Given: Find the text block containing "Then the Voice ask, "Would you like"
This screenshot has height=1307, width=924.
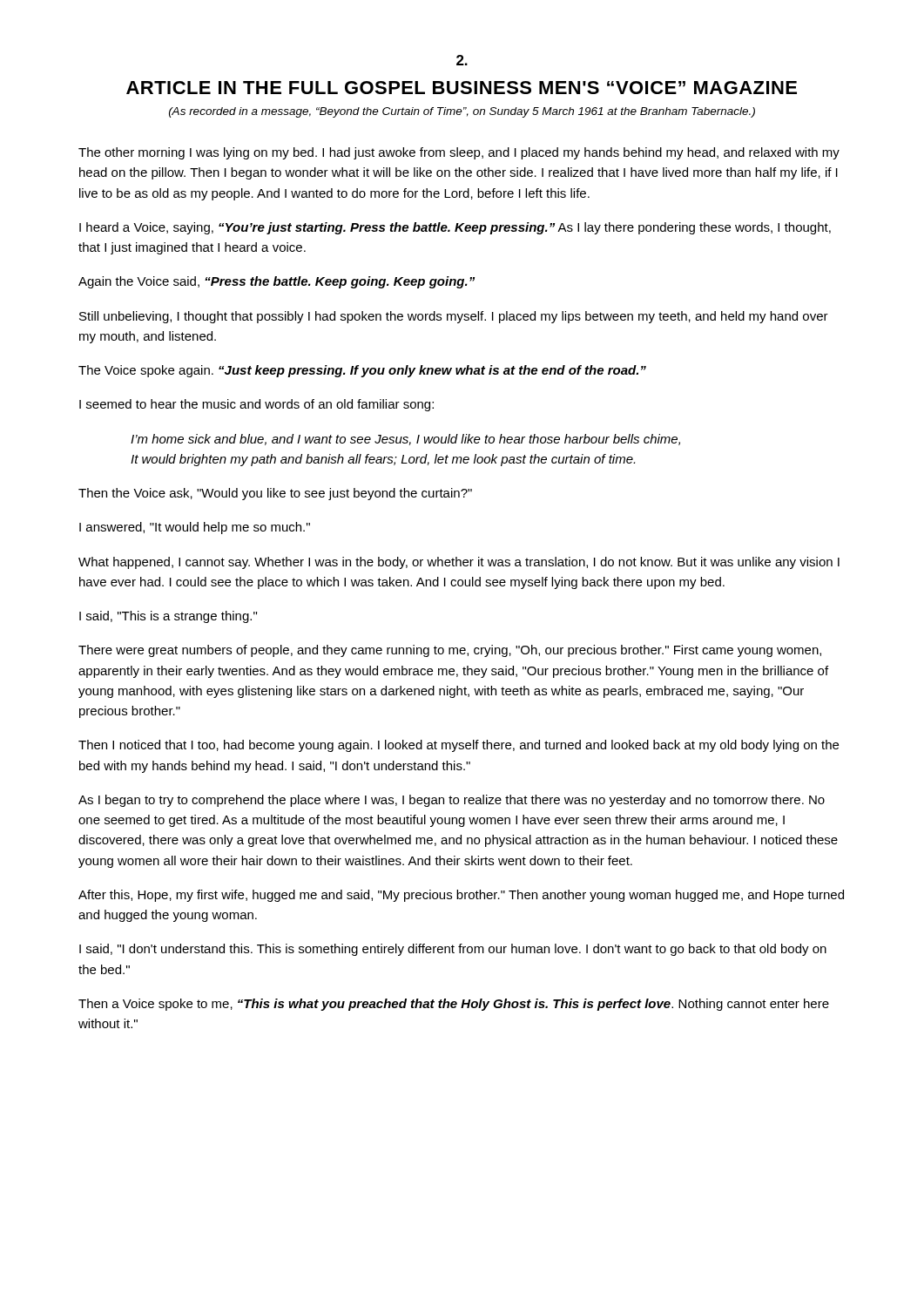Looking at the screenshot, I should pyautogui.click(x=275, y=493).
